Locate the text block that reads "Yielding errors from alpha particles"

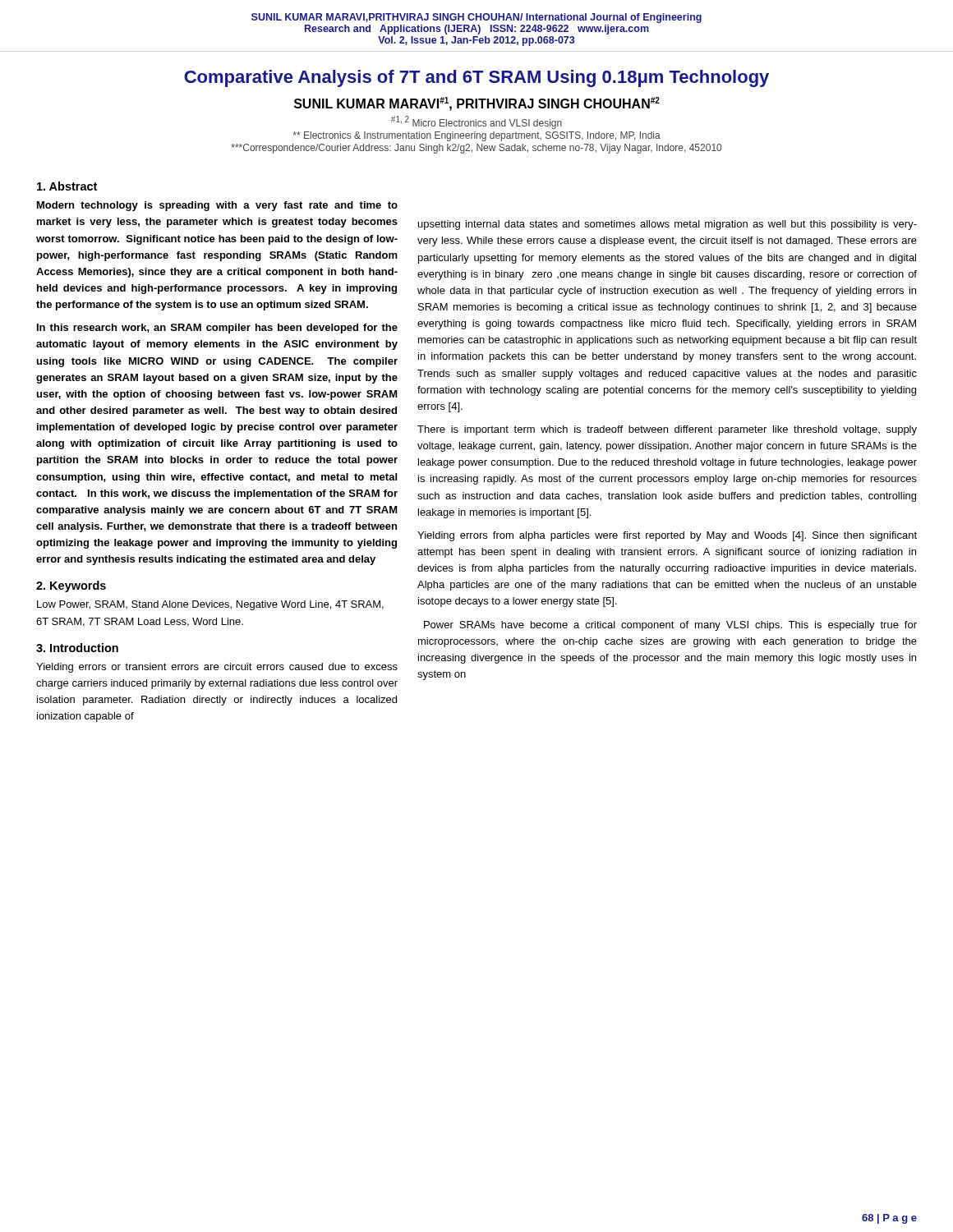667,568
